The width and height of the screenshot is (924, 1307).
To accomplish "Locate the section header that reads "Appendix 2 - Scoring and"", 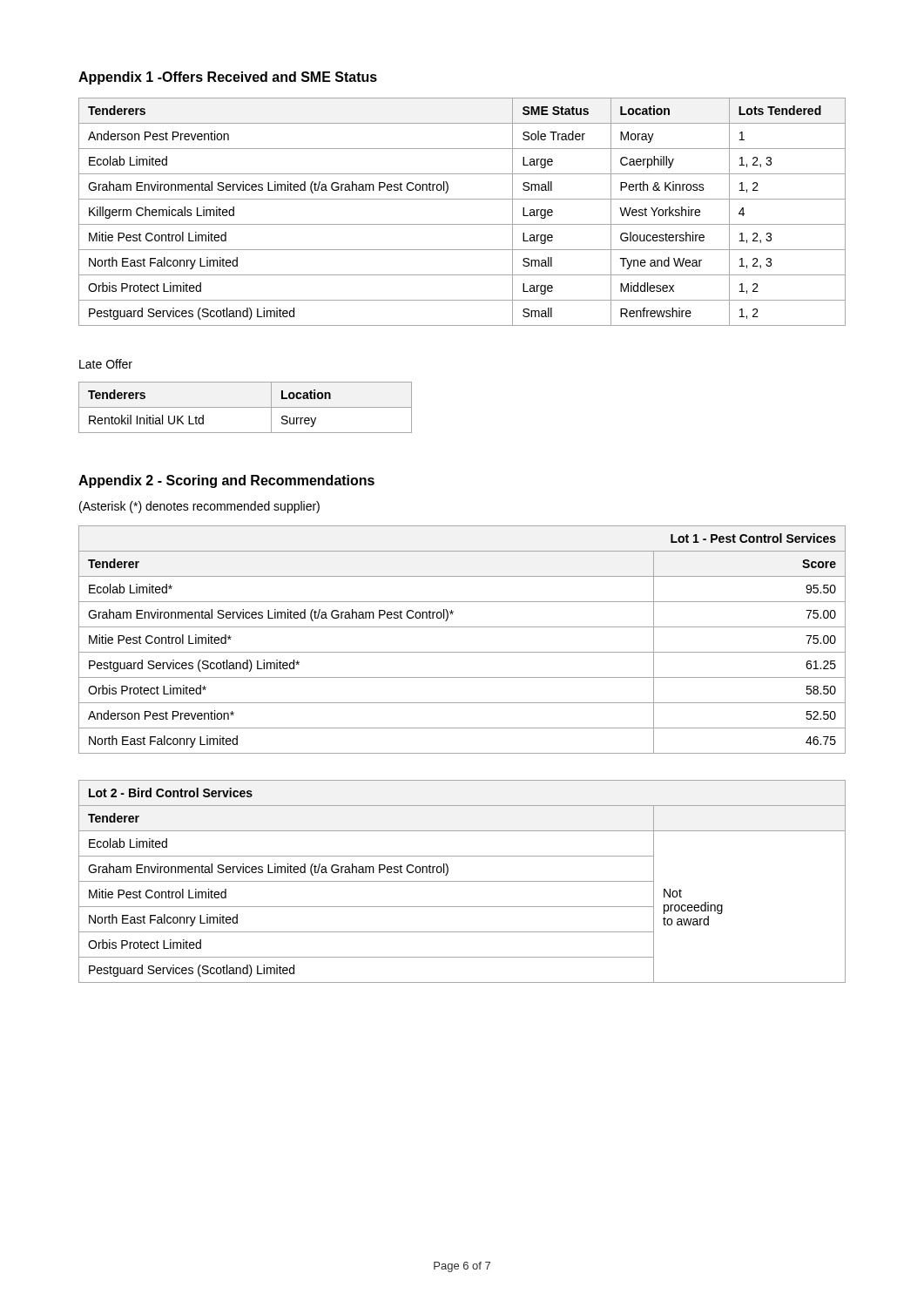I will click(x=227, y=481).
